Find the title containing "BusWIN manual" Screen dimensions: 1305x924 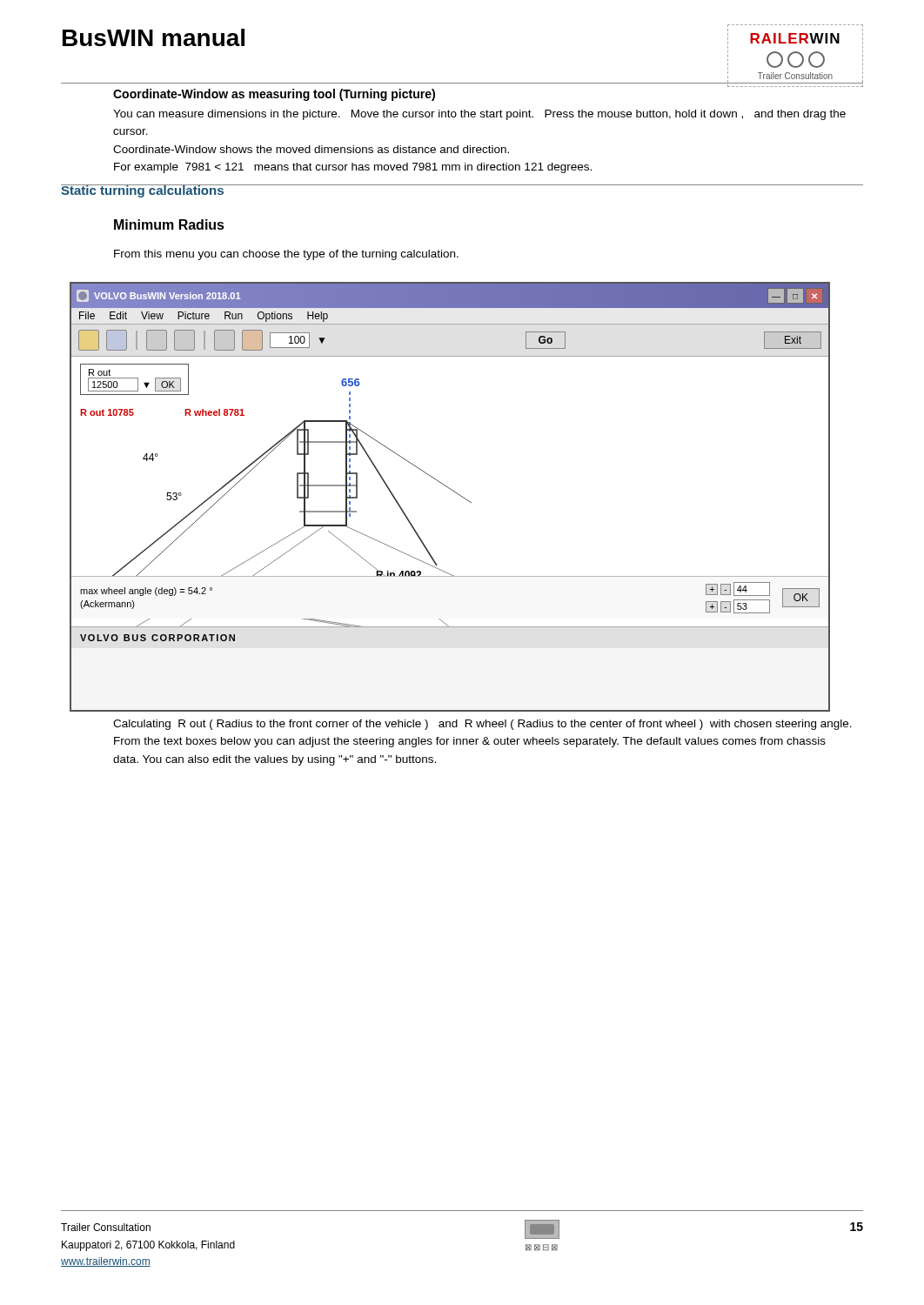(154, 38)
